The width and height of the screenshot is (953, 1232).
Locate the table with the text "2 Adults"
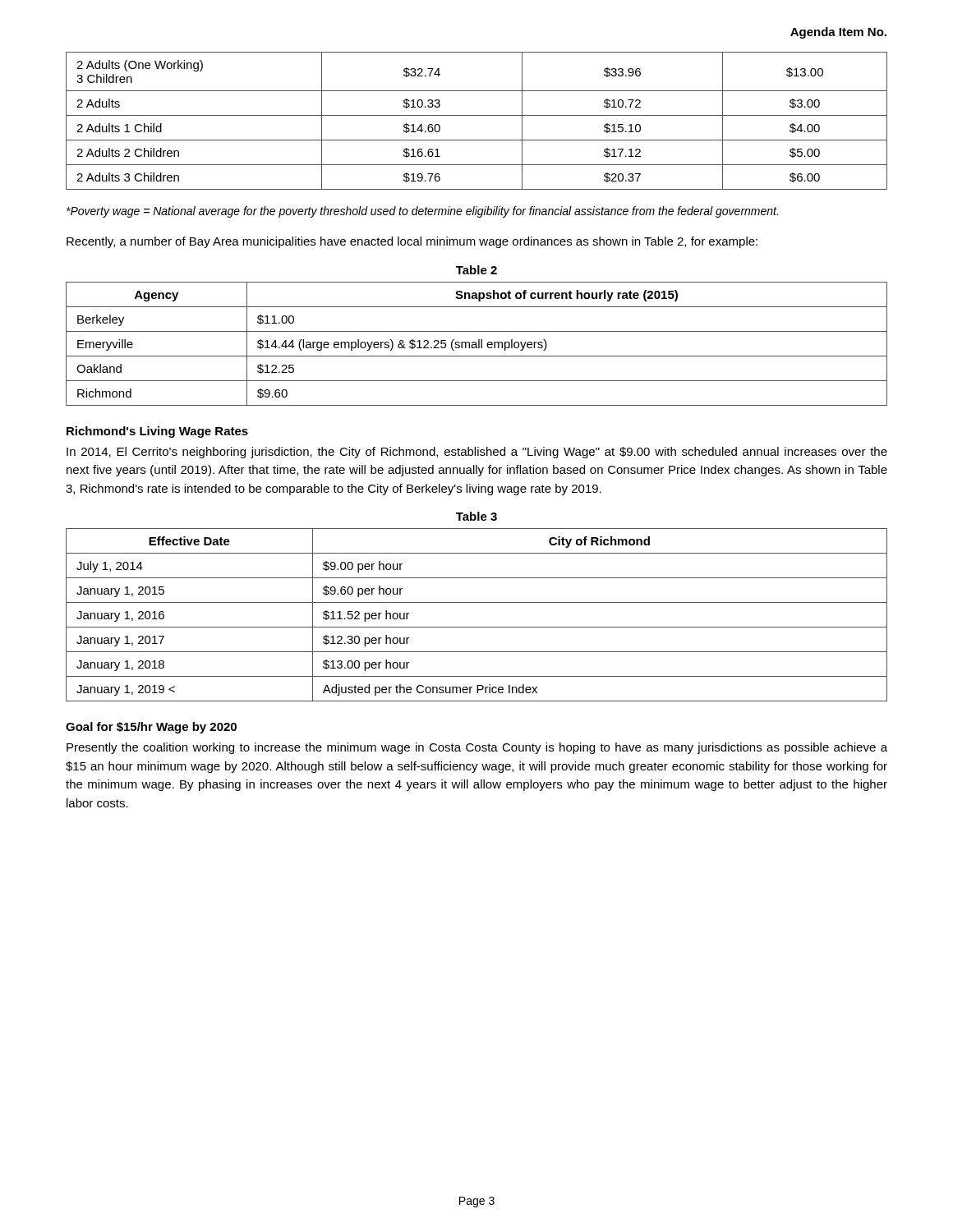coord(476,121)
